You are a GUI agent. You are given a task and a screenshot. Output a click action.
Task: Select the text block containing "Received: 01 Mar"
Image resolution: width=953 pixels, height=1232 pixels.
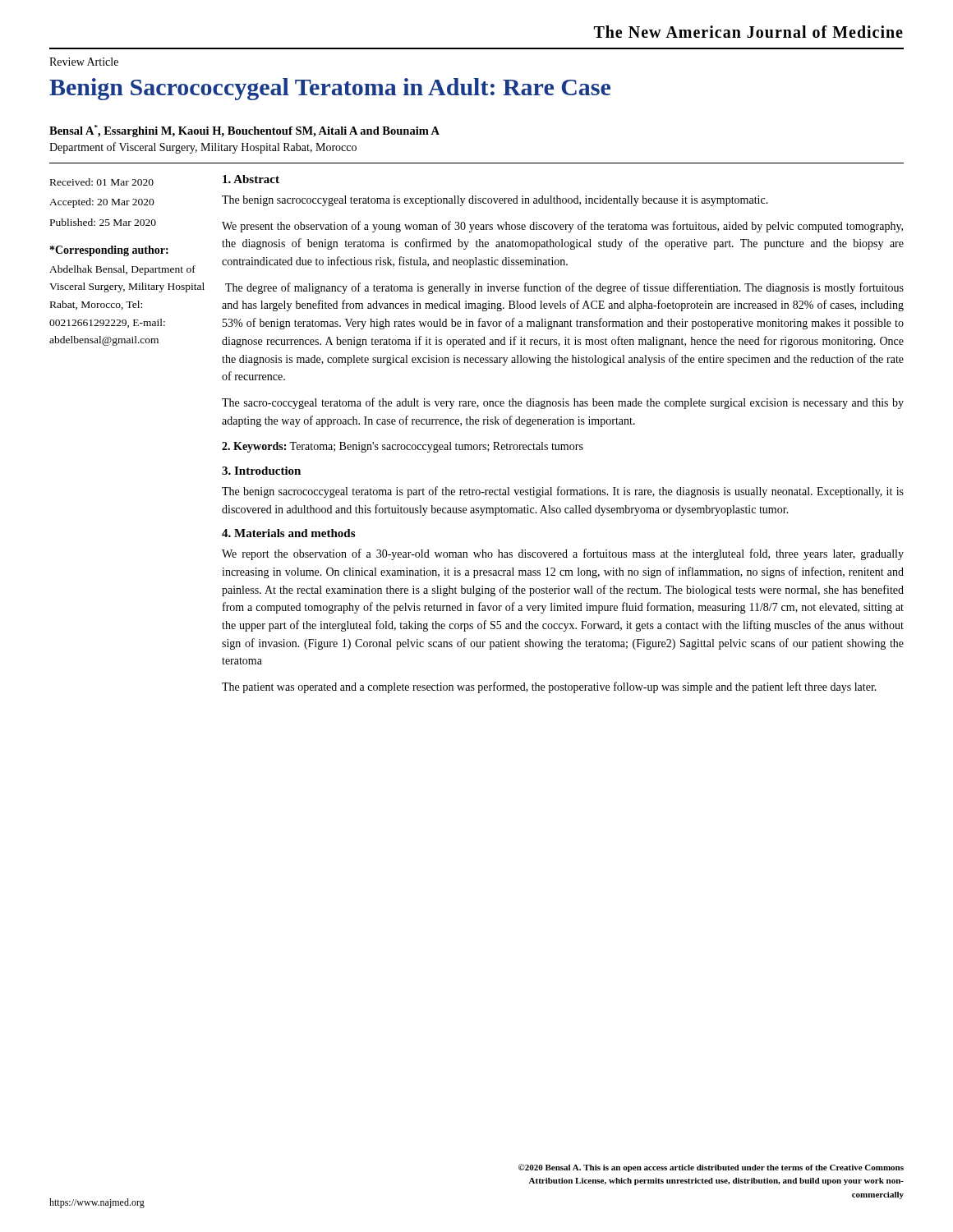pos(103,202)
